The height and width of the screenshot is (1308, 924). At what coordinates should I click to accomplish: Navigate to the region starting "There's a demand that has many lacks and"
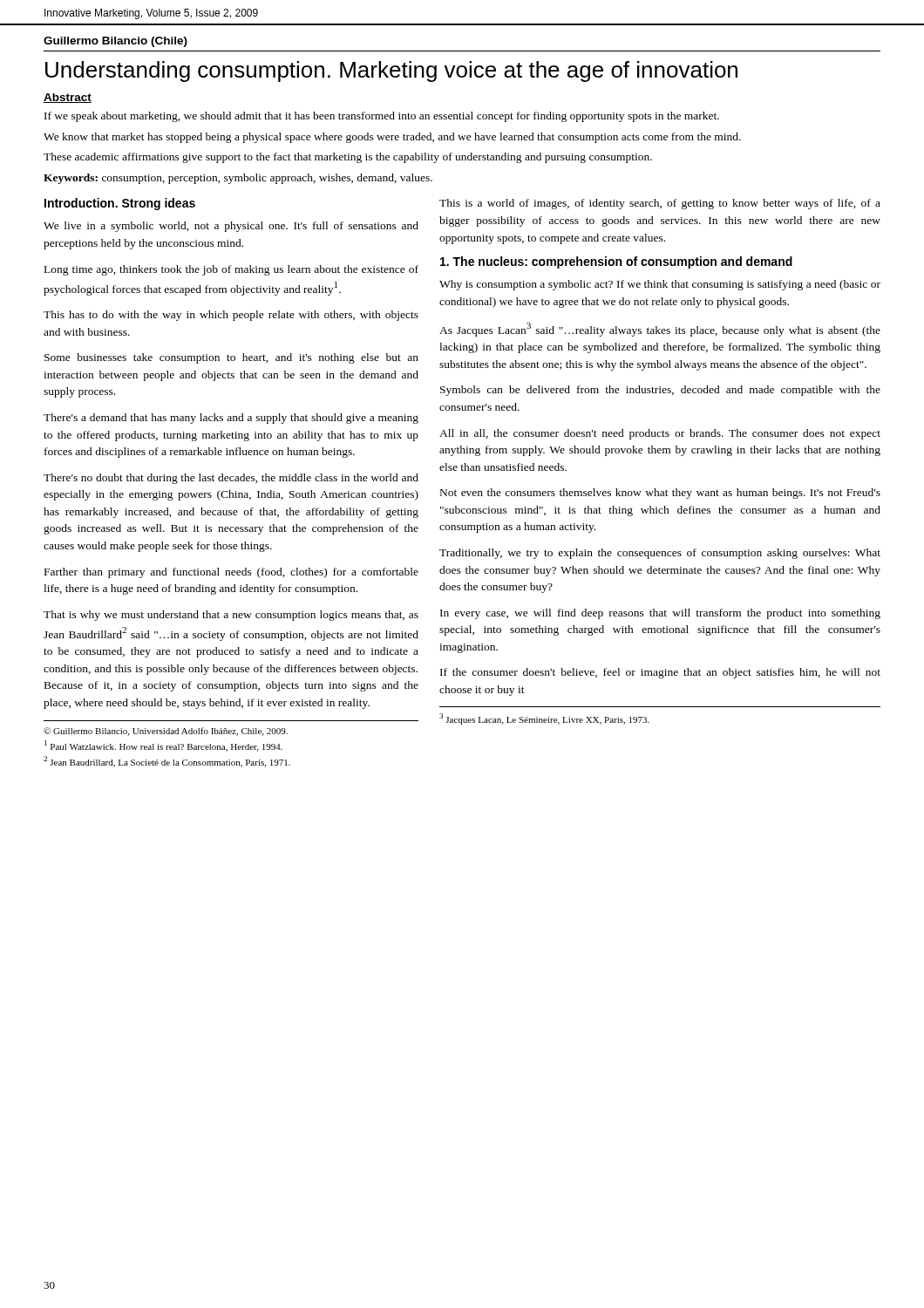pos(231,434)
